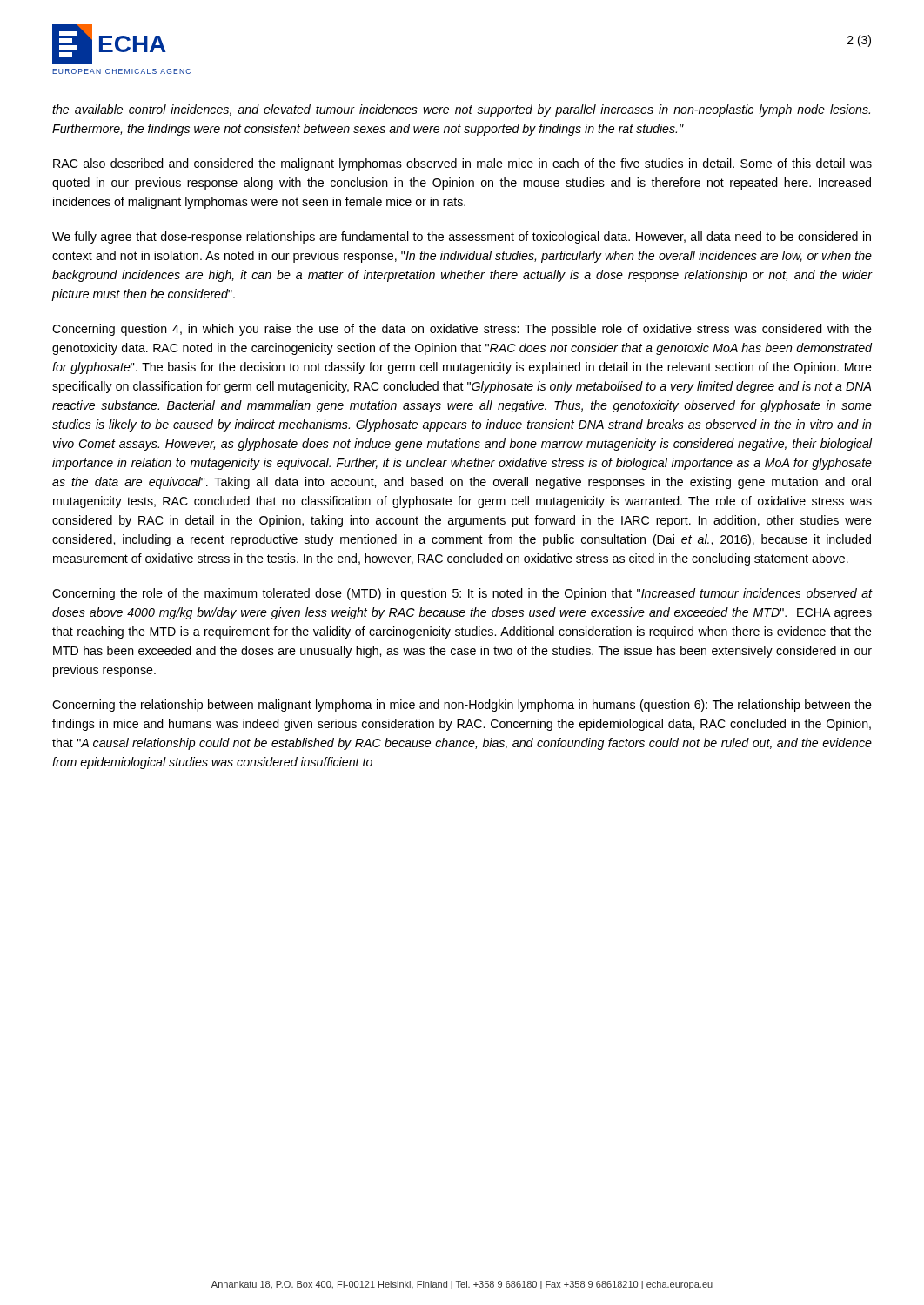Point to the block beginning "We fully agree that dose-response relationships are fundamental"
This screenshot has height=1305, width=924.
[462, 265]
